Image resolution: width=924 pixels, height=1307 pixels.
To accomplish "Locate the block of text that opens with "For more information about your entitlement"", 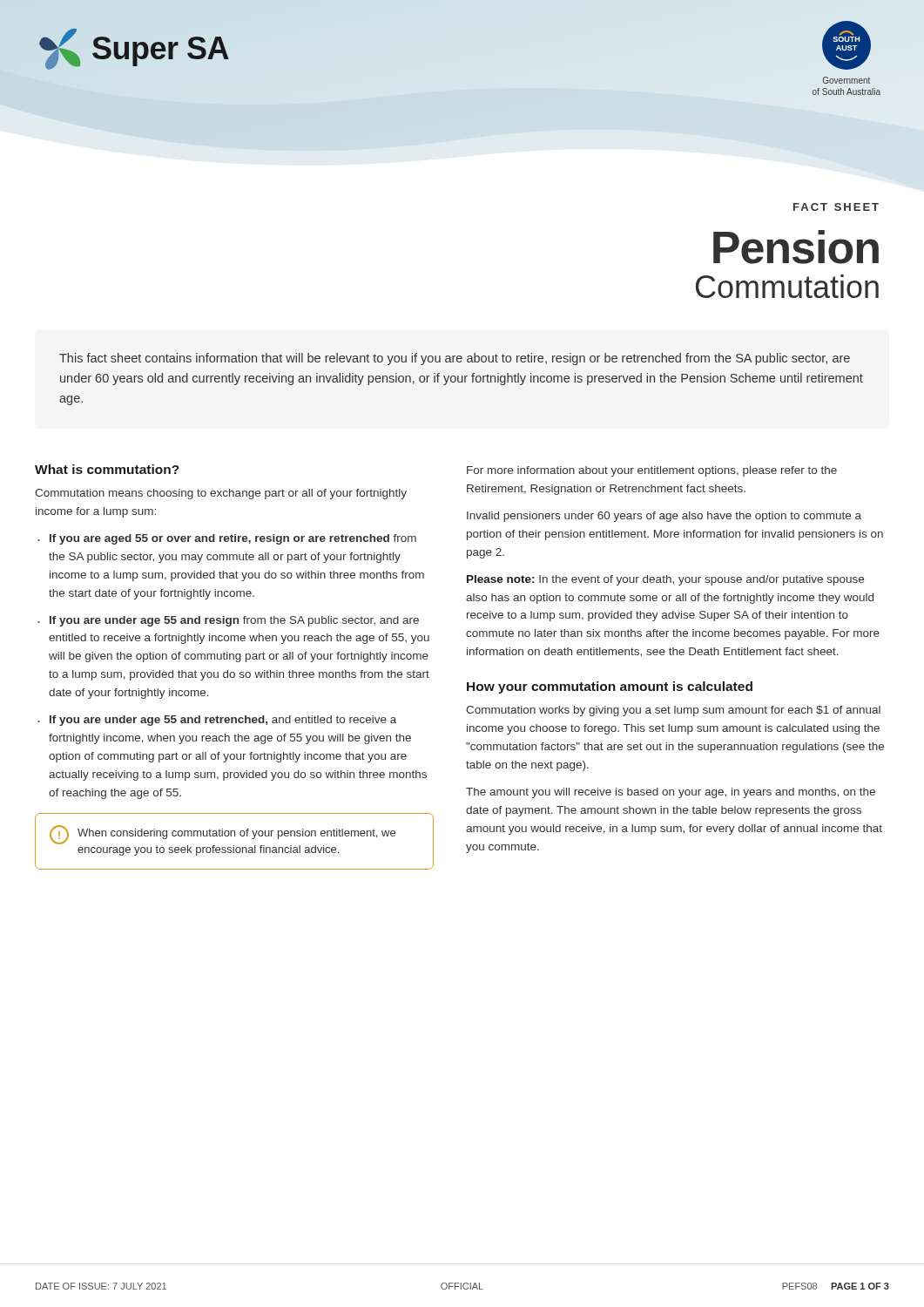I will coord(652,479).
